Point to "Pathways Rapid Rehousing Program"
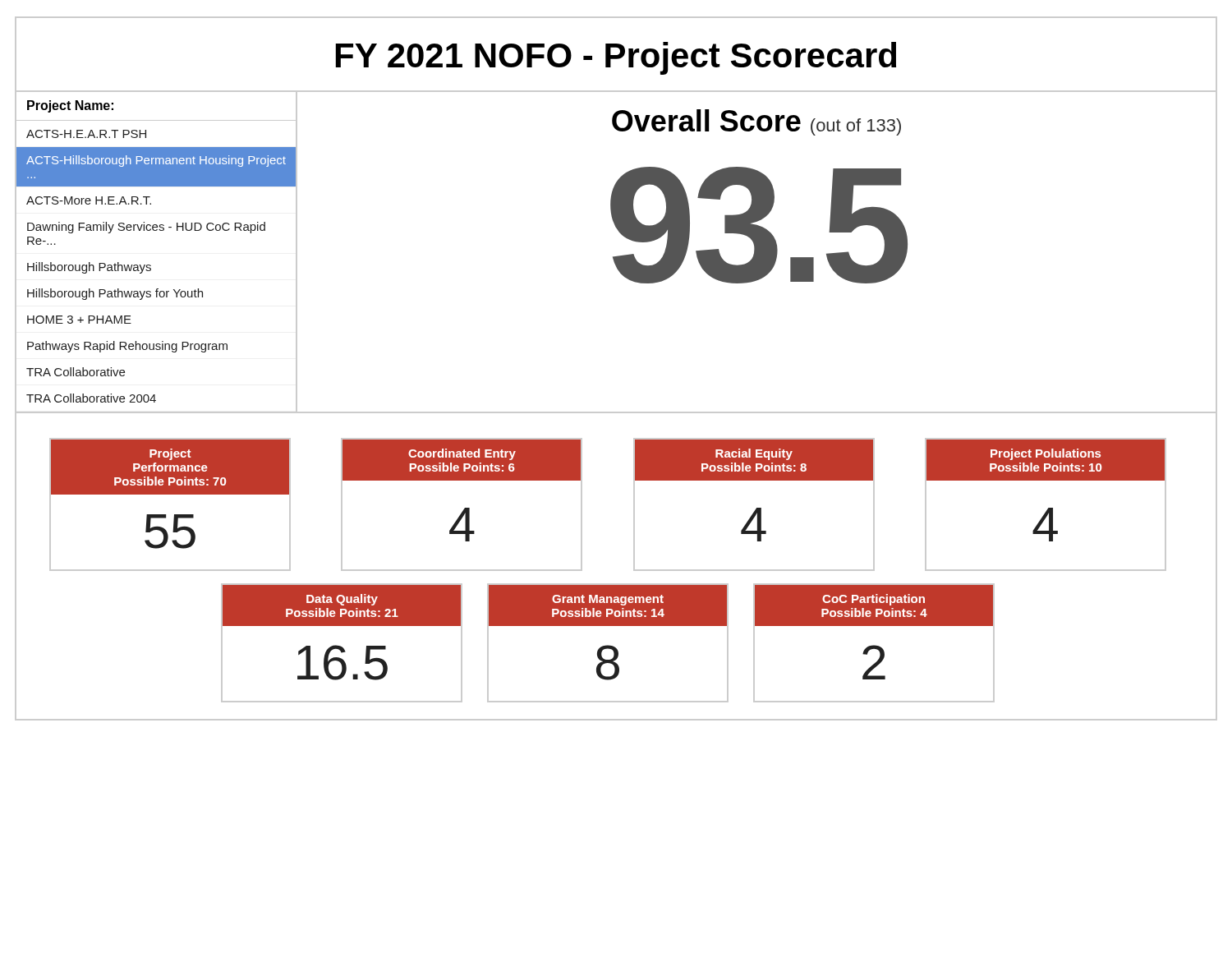 tap(127, 345)
